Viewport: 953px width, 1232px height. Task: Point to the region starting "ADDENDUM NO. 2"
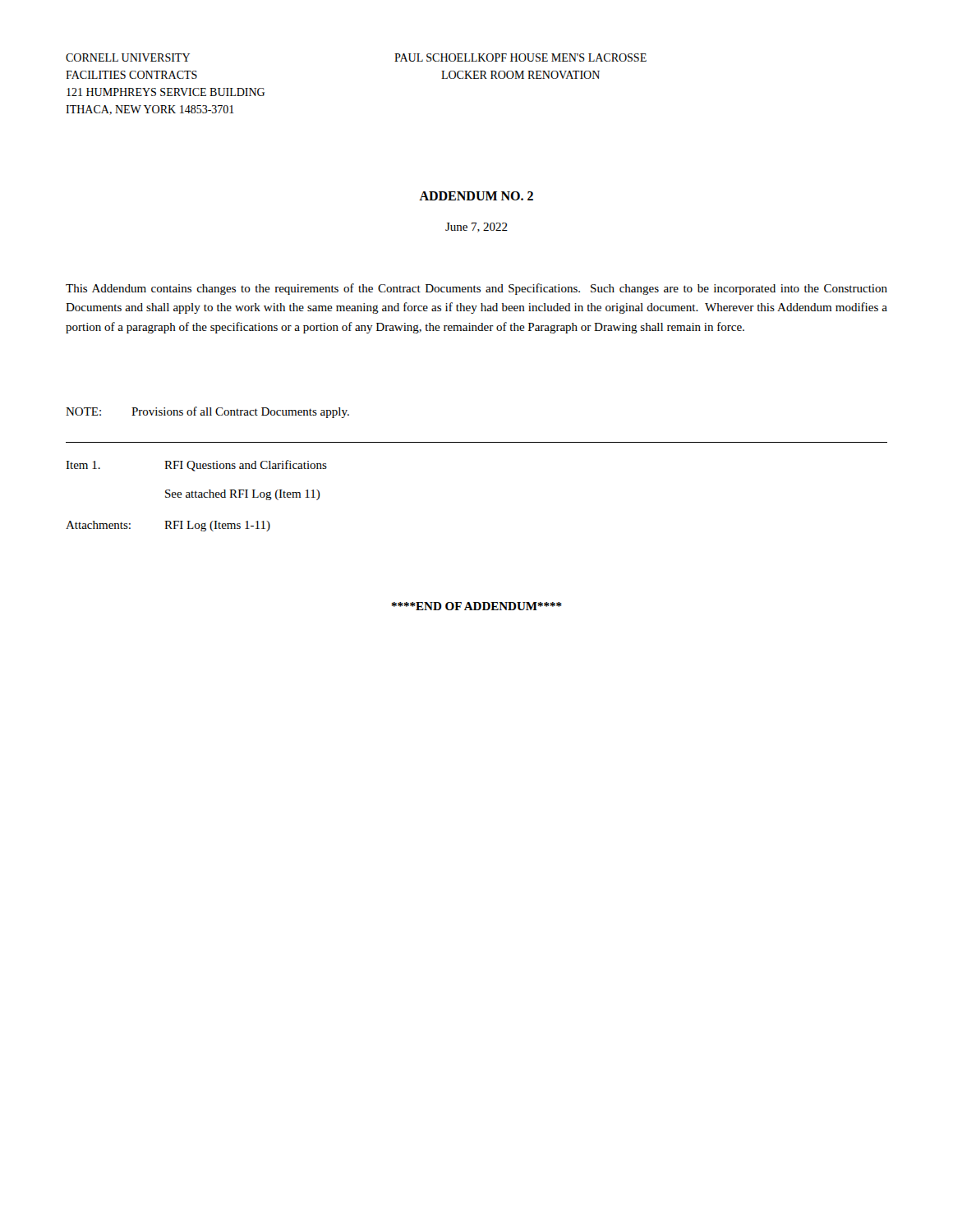pyautogui.click(x=476, y=196)
